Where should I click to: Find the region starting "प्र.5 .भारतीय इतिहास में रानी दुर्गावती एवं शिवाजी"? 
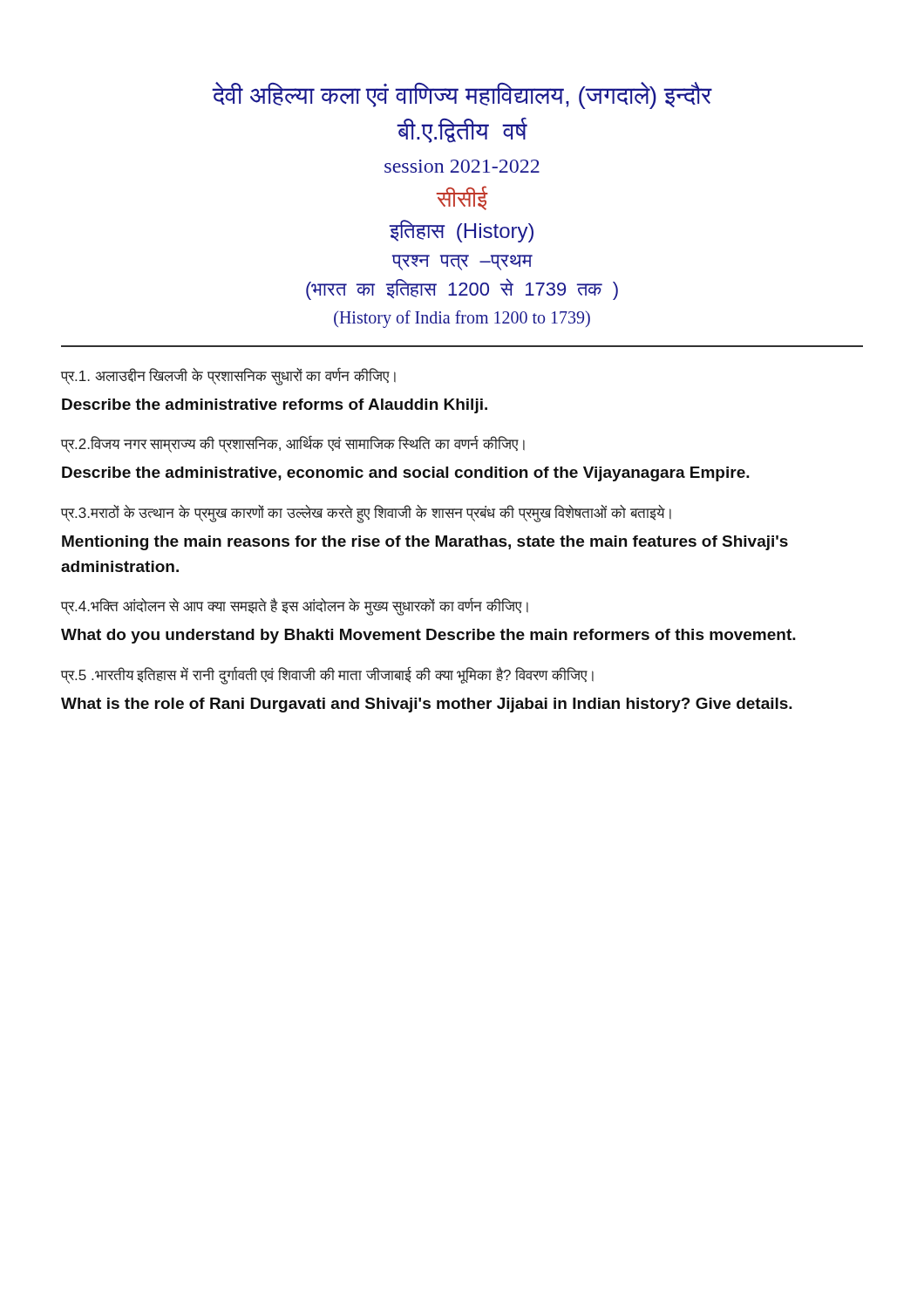click(462, 690)
